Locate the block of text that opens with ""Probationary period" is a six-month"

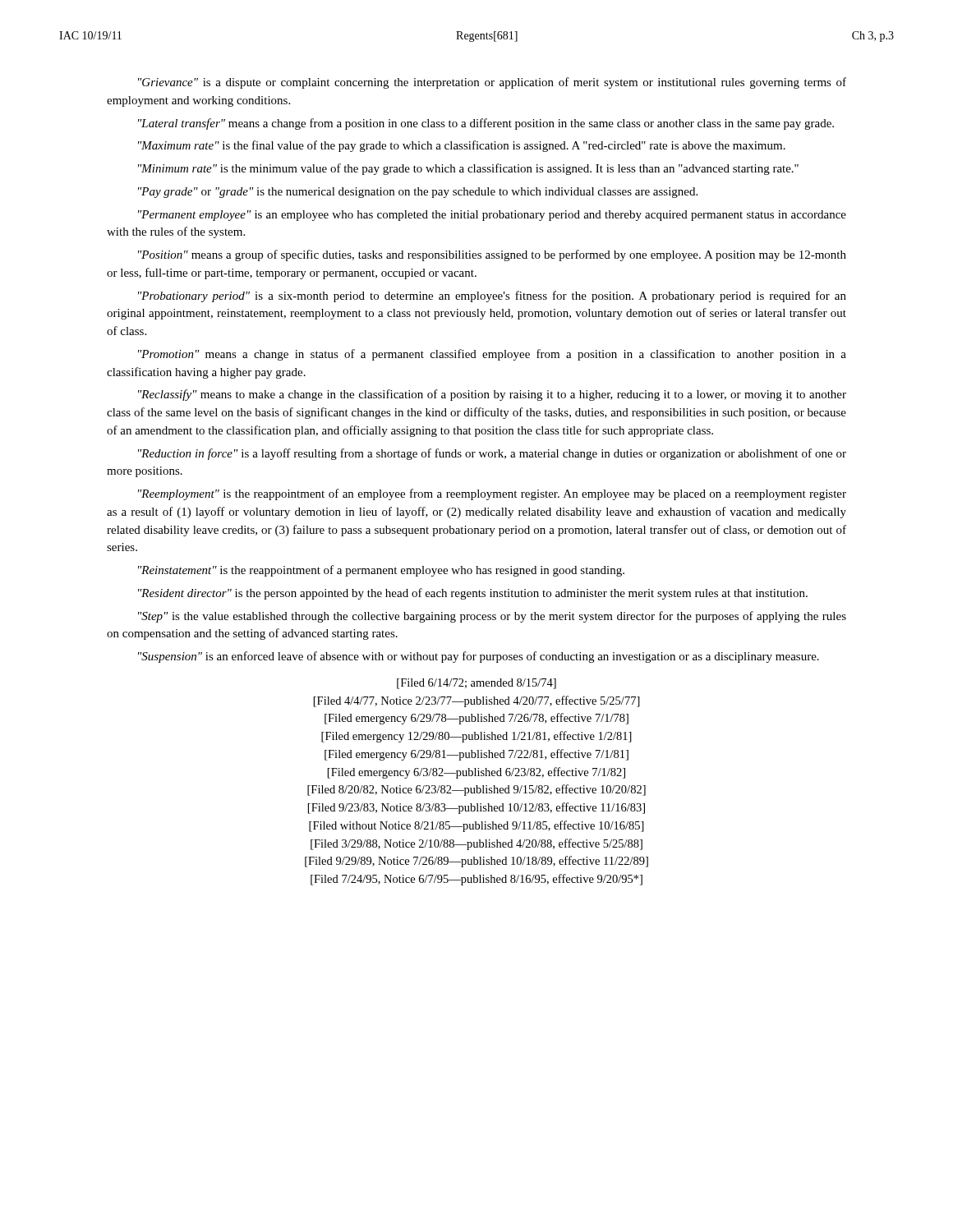(476, 314)
